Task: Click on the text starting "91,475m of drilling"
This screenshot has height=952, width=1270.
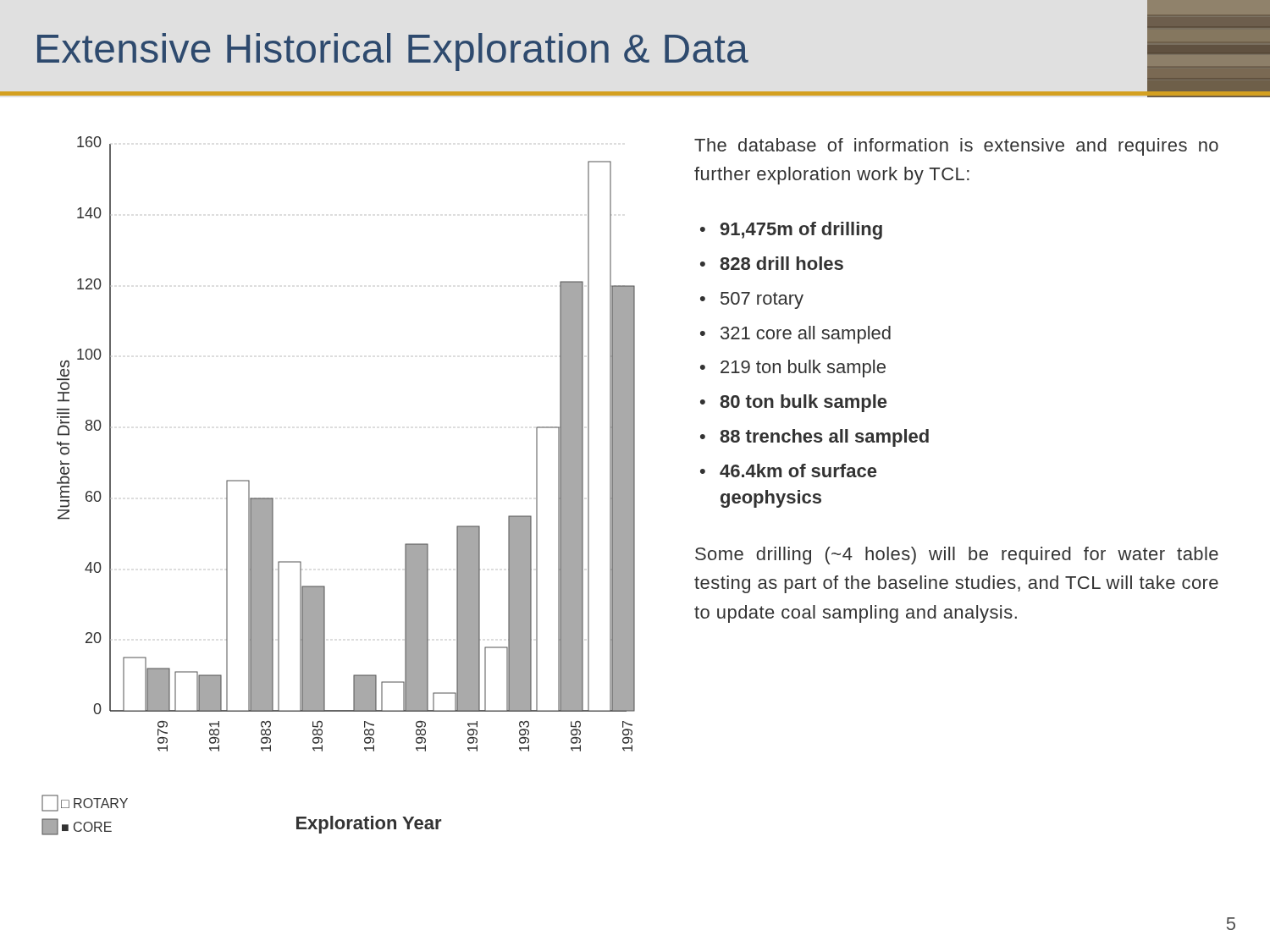Action: (801, 229)
